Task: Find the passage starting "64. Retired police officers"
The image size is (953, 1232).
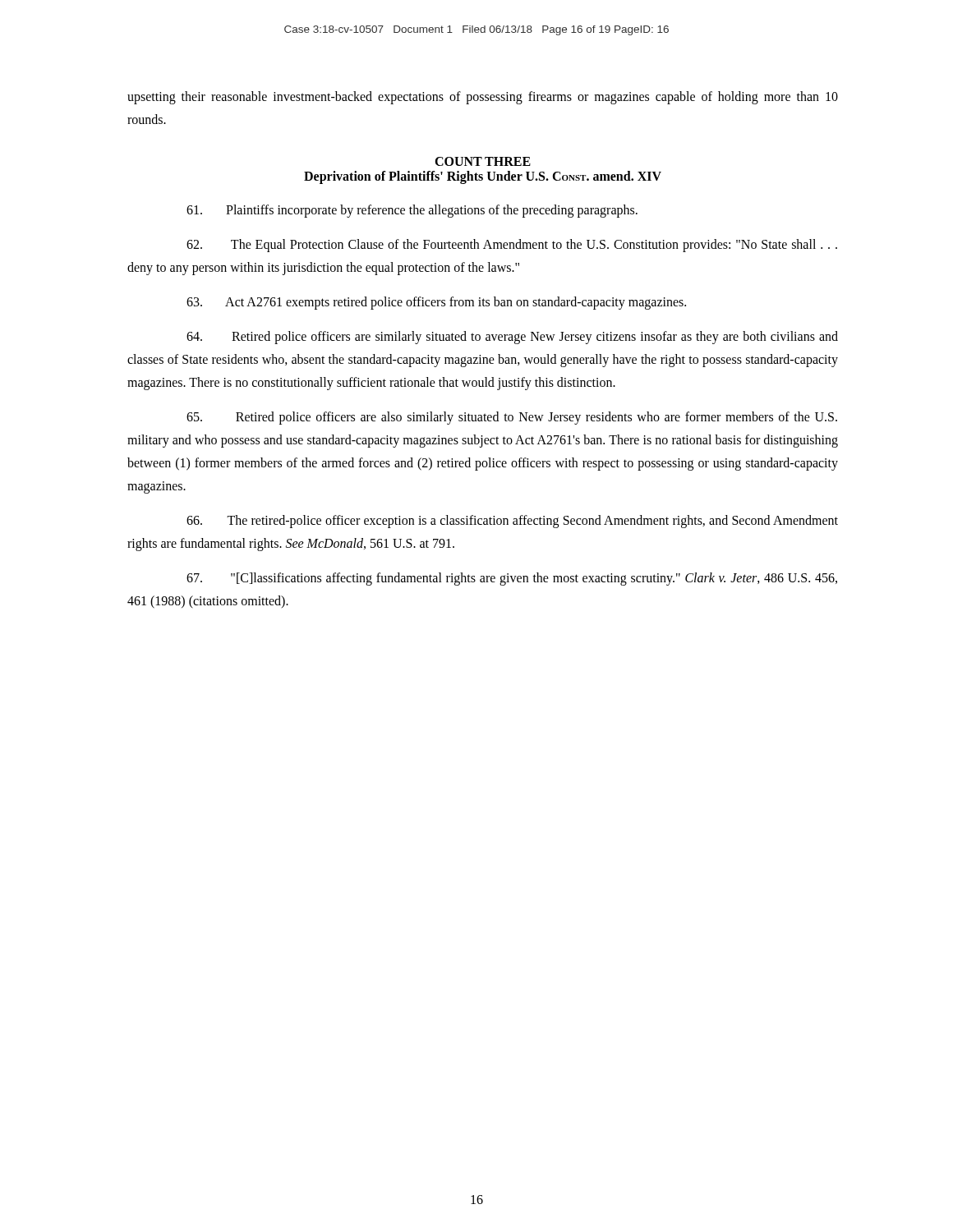Action: point(483,359)
